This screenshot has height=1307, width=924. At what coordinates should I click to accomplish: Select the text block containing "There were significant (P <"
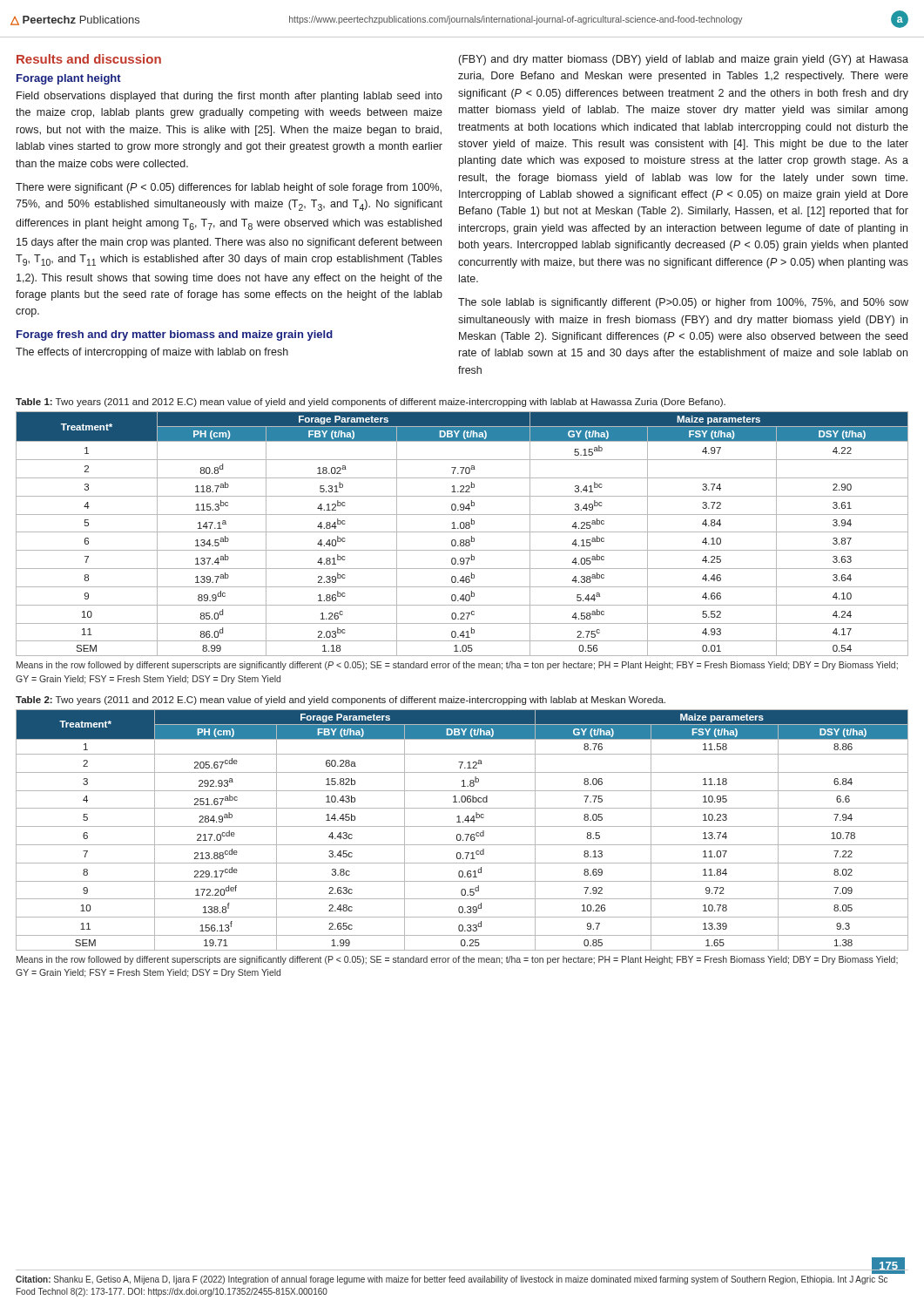229,249
